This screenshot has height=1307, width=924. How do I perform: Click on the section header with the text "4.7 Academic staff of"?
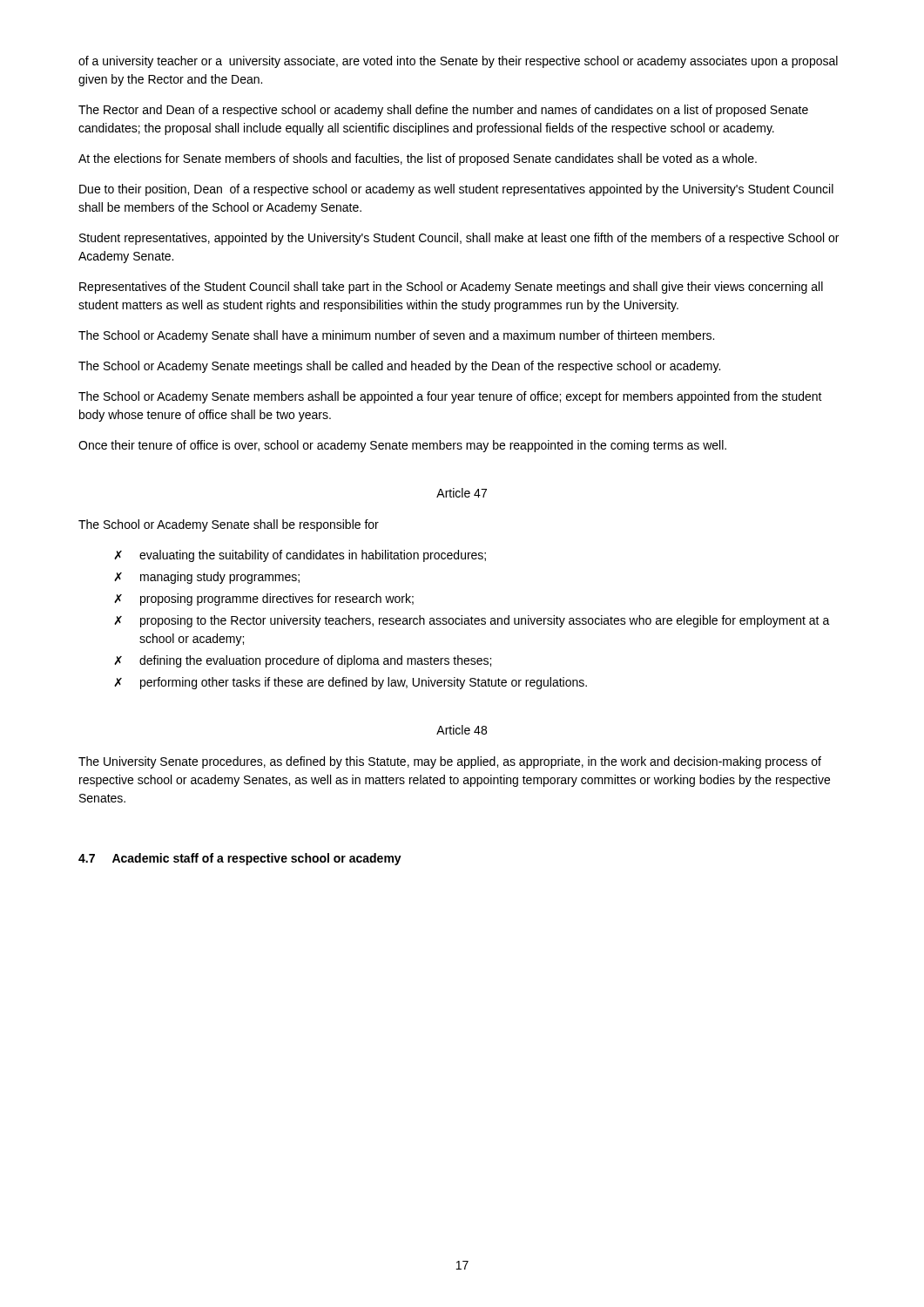pyautogui.click(x=240, y=858)
